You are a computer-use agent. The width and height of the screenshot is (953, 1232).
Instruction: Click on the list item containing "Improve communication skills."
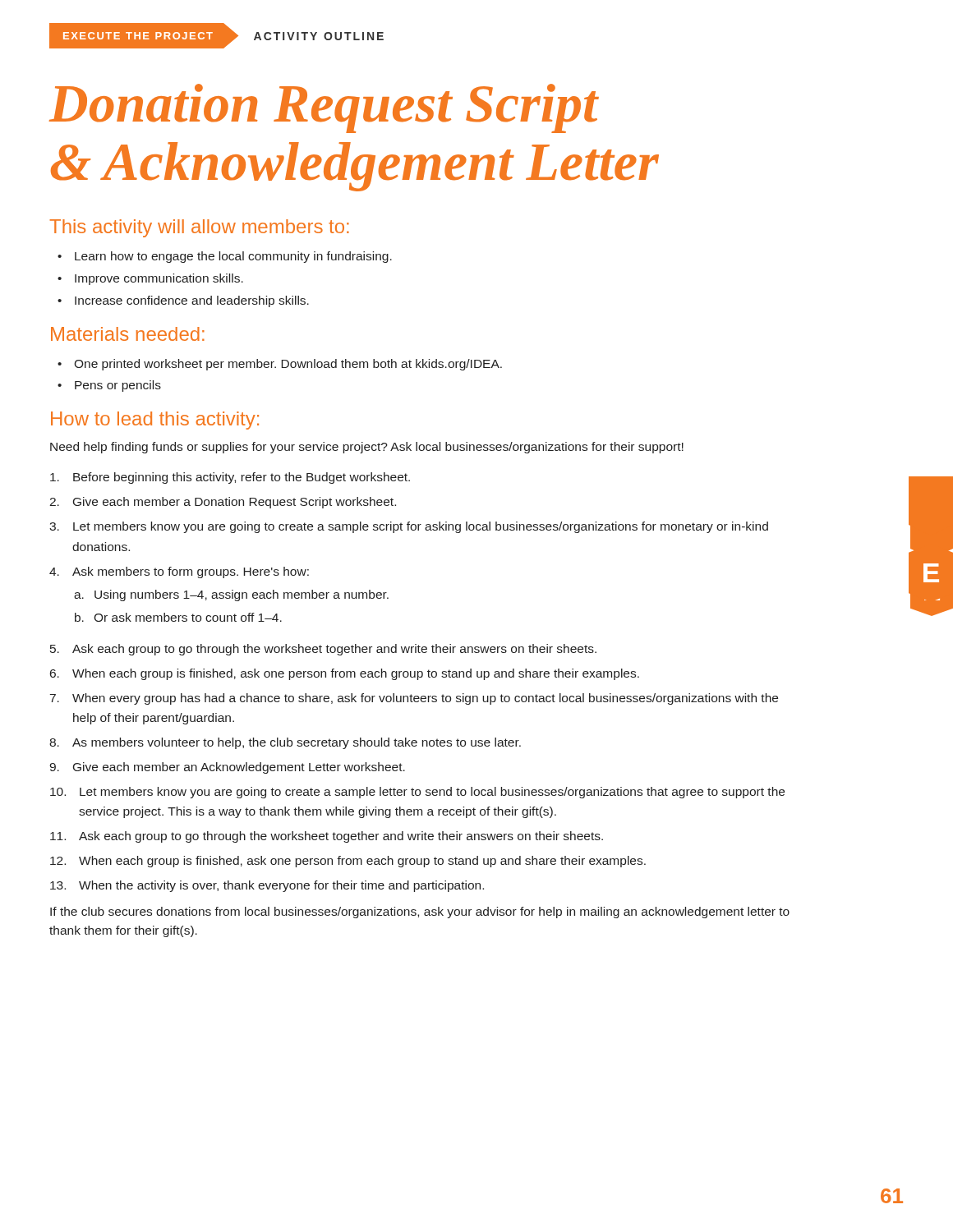(x=159, y=278)
